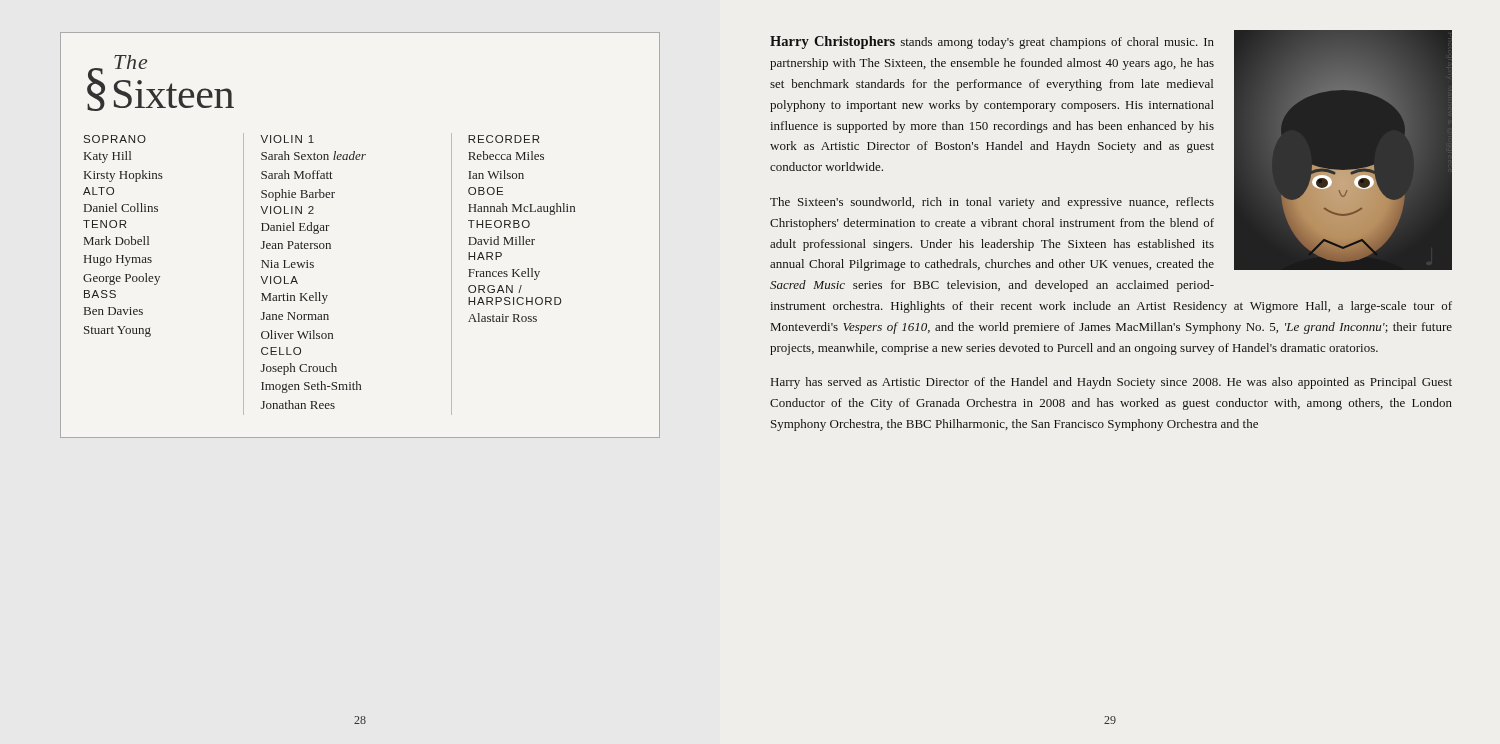1500x744 pixels.
Task: Select the region starting "ORGAN /HARPSICHORD Alastair Ross"
Action: pos(552,306)
